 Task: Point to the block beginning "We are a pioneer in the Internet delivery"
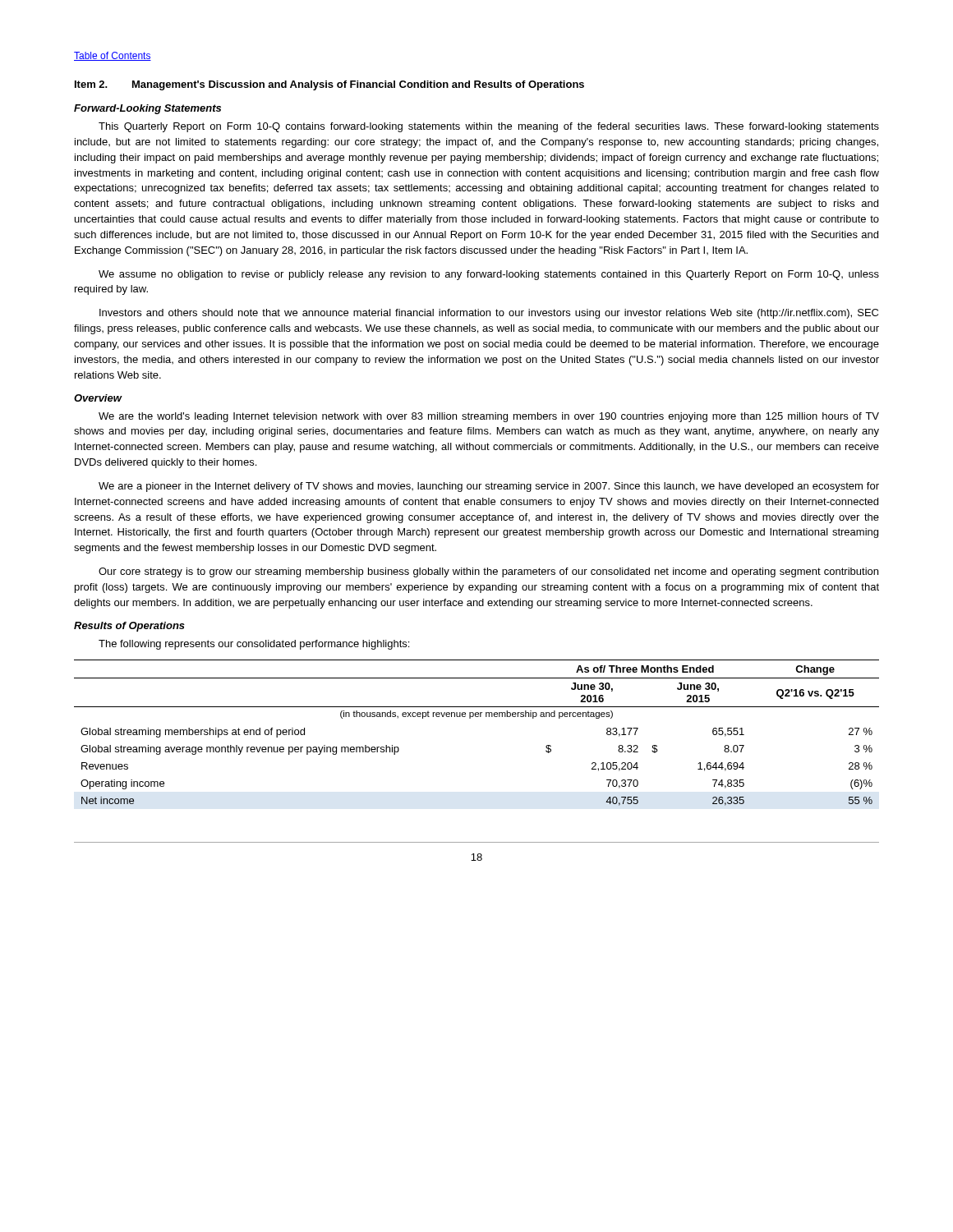click(476, 517)
